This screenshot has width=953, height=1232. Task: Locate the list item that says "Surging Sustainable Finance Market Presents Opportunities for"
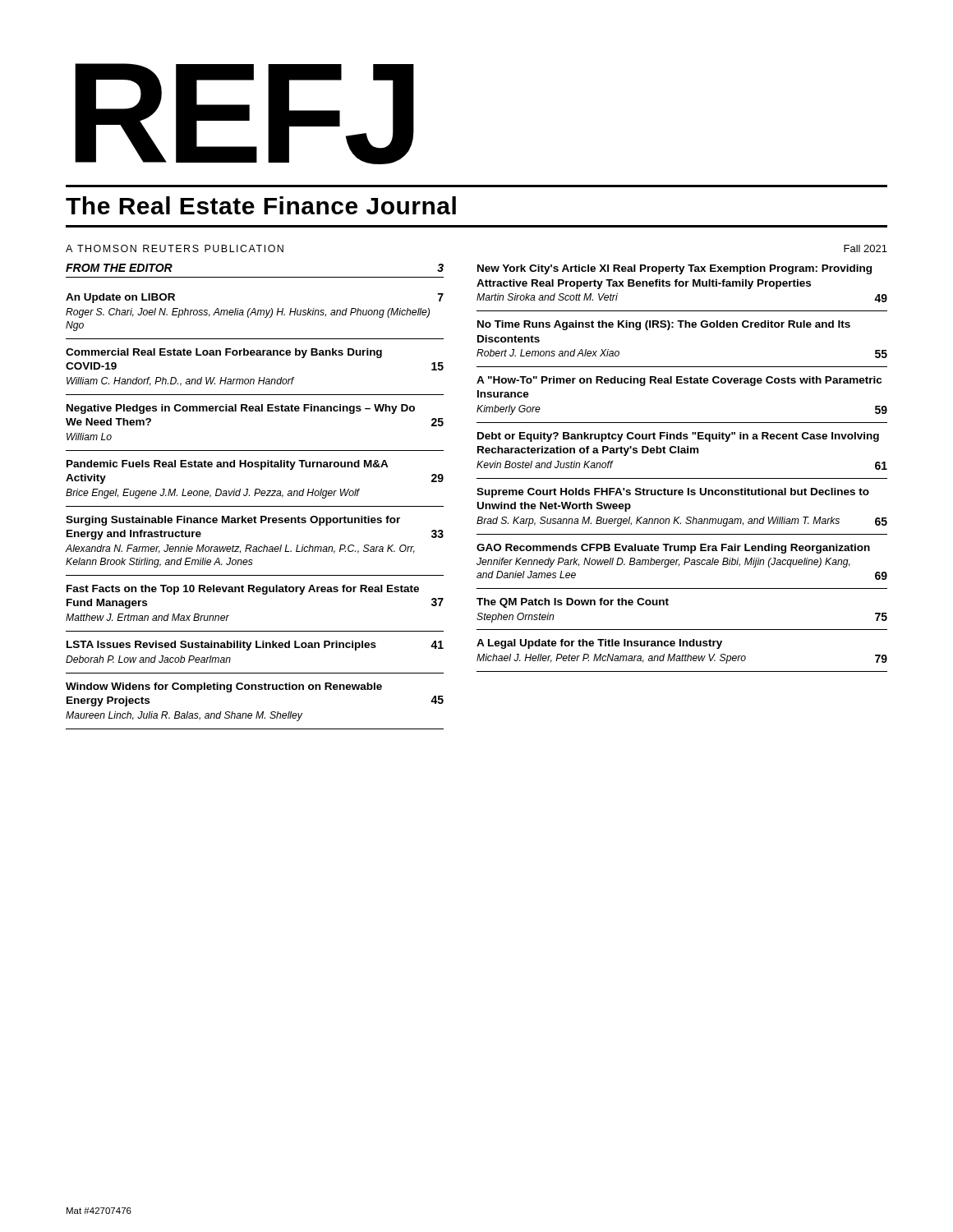[x=255, y=541]
